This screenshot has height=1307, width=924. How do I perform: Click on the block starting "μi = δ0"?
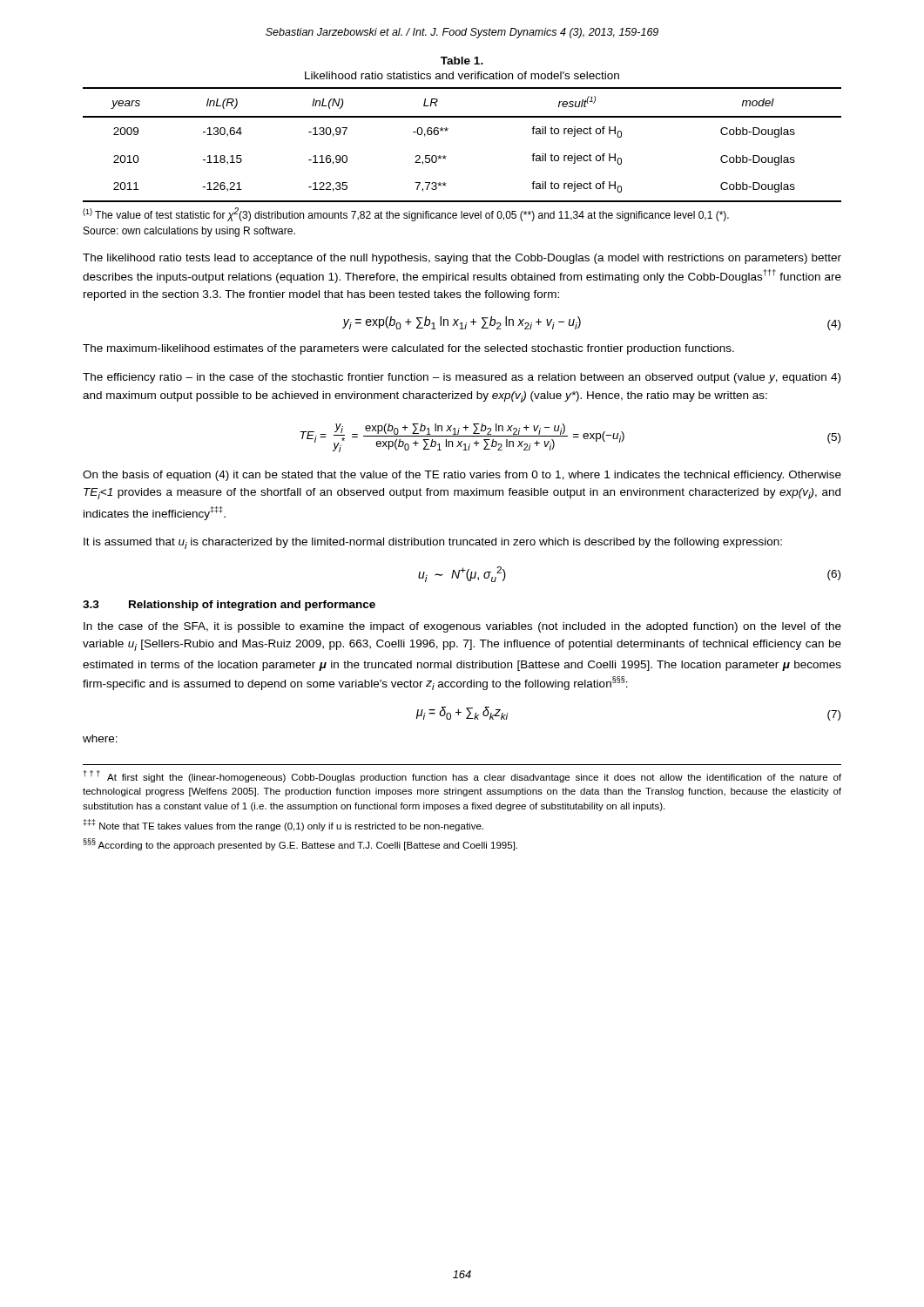[459, 713]
